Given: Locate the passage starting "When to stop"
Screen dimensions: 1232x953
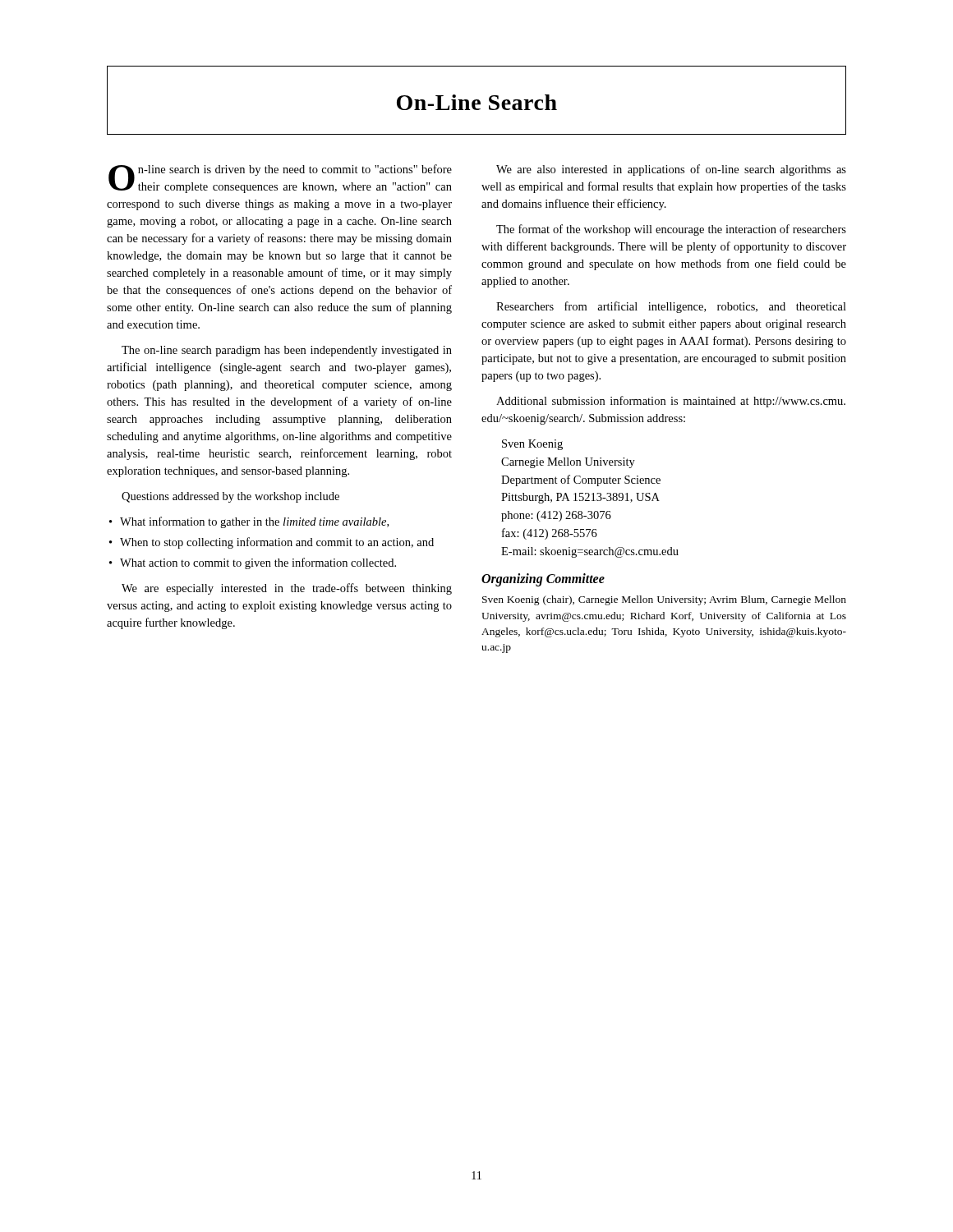Looking at the screenshot, I should click(277, 542).
